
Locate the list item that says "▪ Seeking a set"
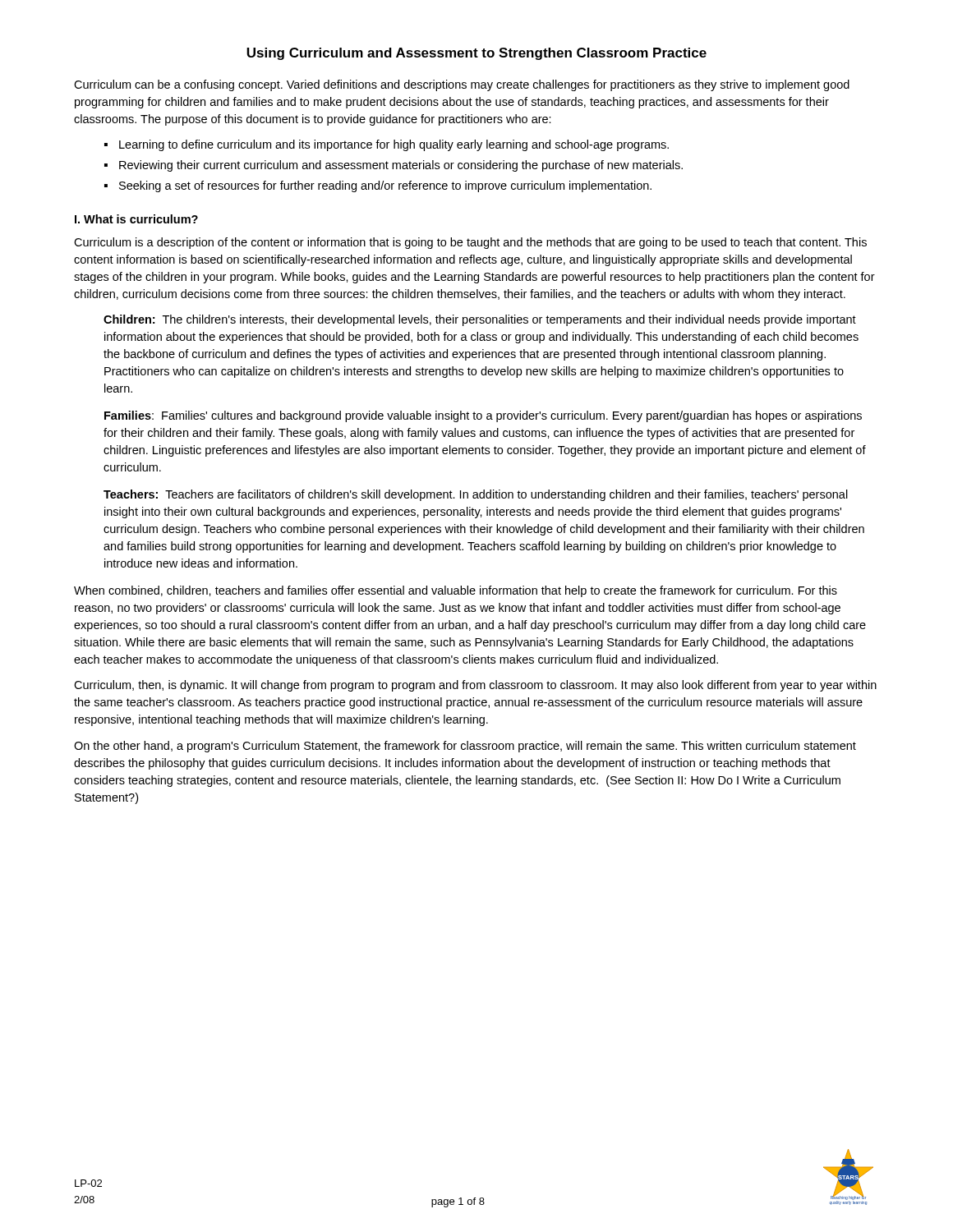(x=378, y=186)
